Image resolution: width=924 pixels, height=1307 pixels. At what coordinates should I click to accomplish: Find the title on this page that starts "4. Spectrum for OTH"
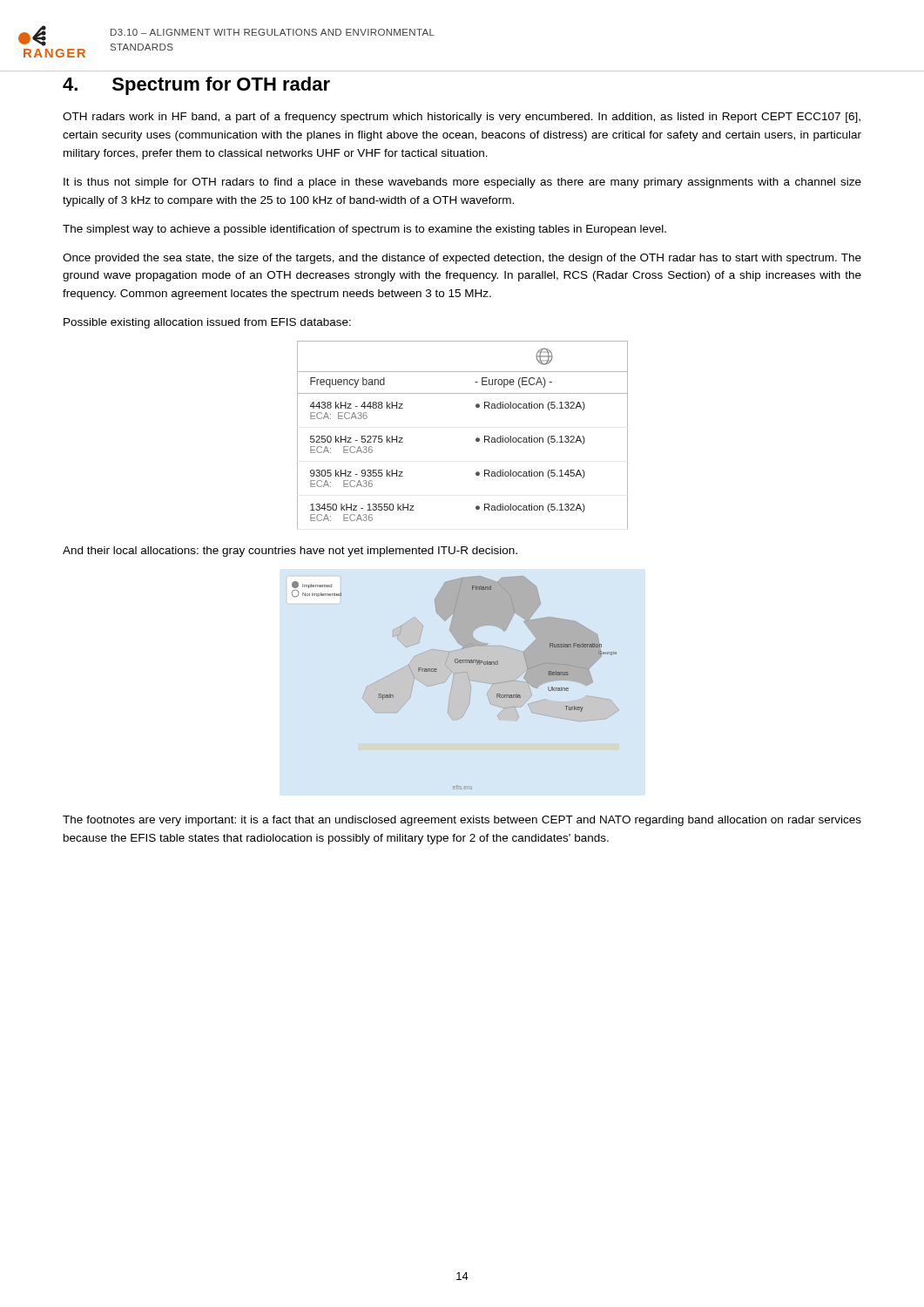click(196, 84)
